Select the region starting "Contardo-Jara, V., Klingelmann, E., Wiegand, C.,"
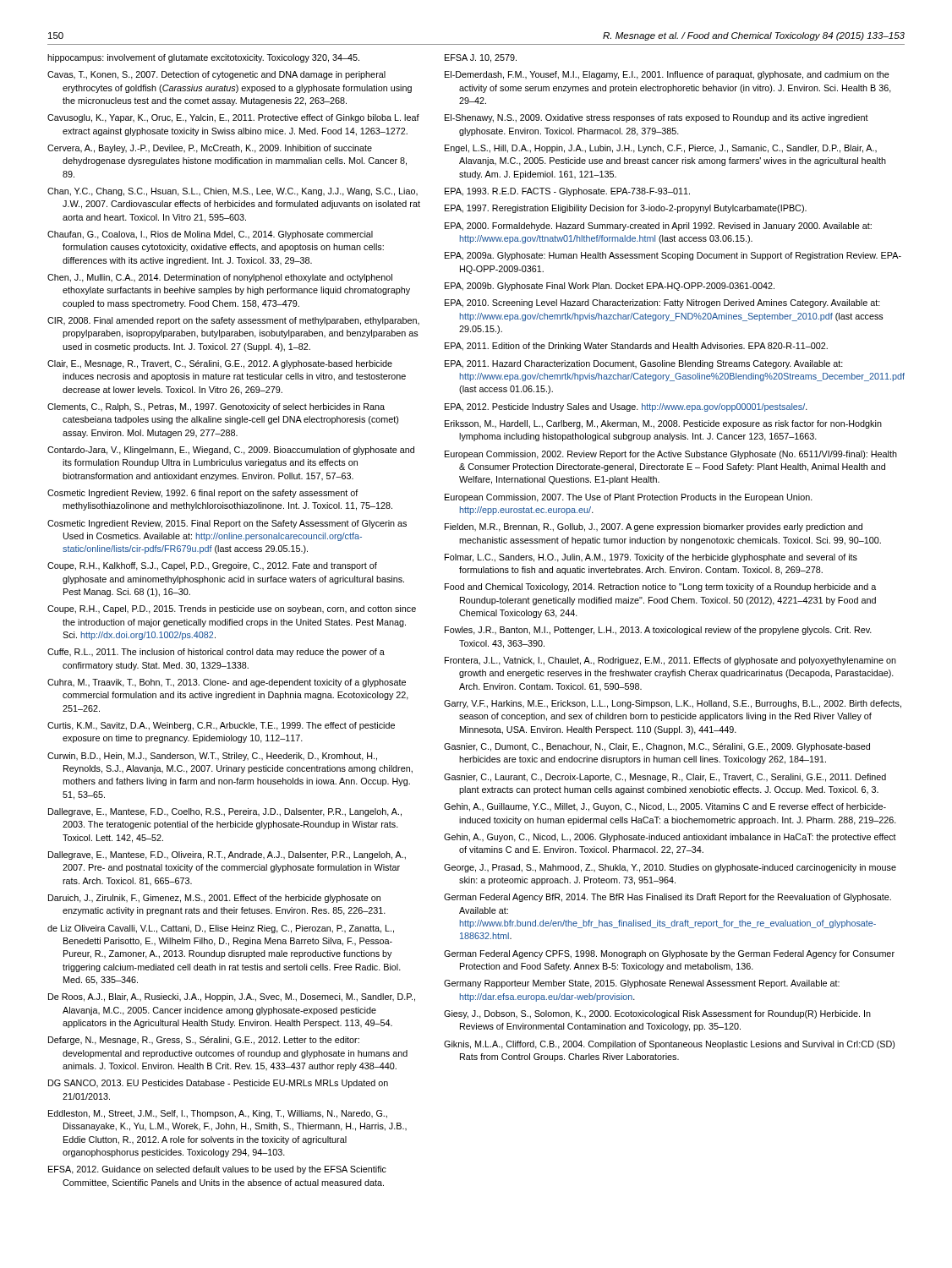952x1268 pixels. 231,463
